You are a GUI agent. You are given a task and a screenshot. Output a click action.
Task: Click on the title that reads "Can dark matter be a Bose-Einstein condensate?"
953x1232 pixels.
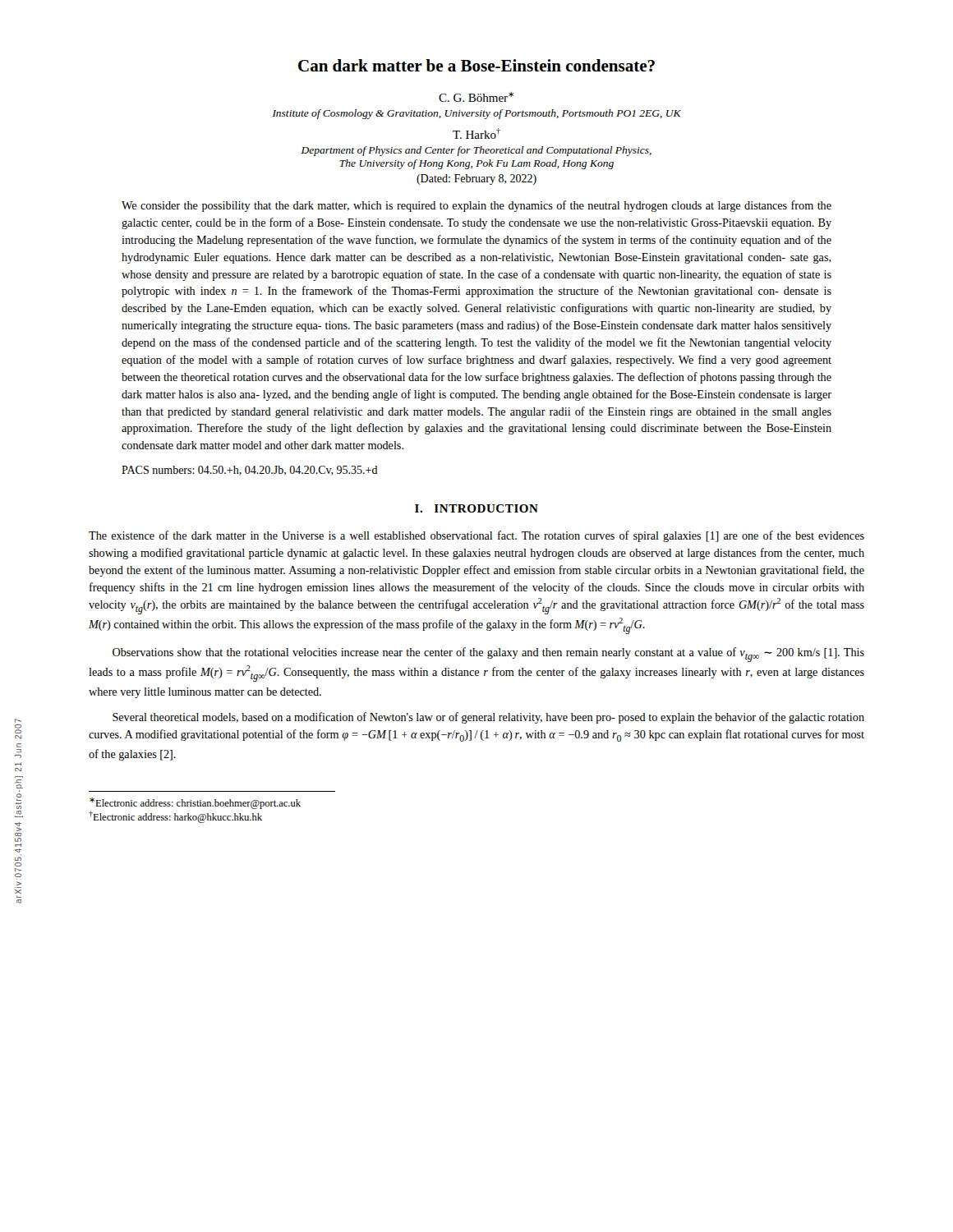pos(476,66)
